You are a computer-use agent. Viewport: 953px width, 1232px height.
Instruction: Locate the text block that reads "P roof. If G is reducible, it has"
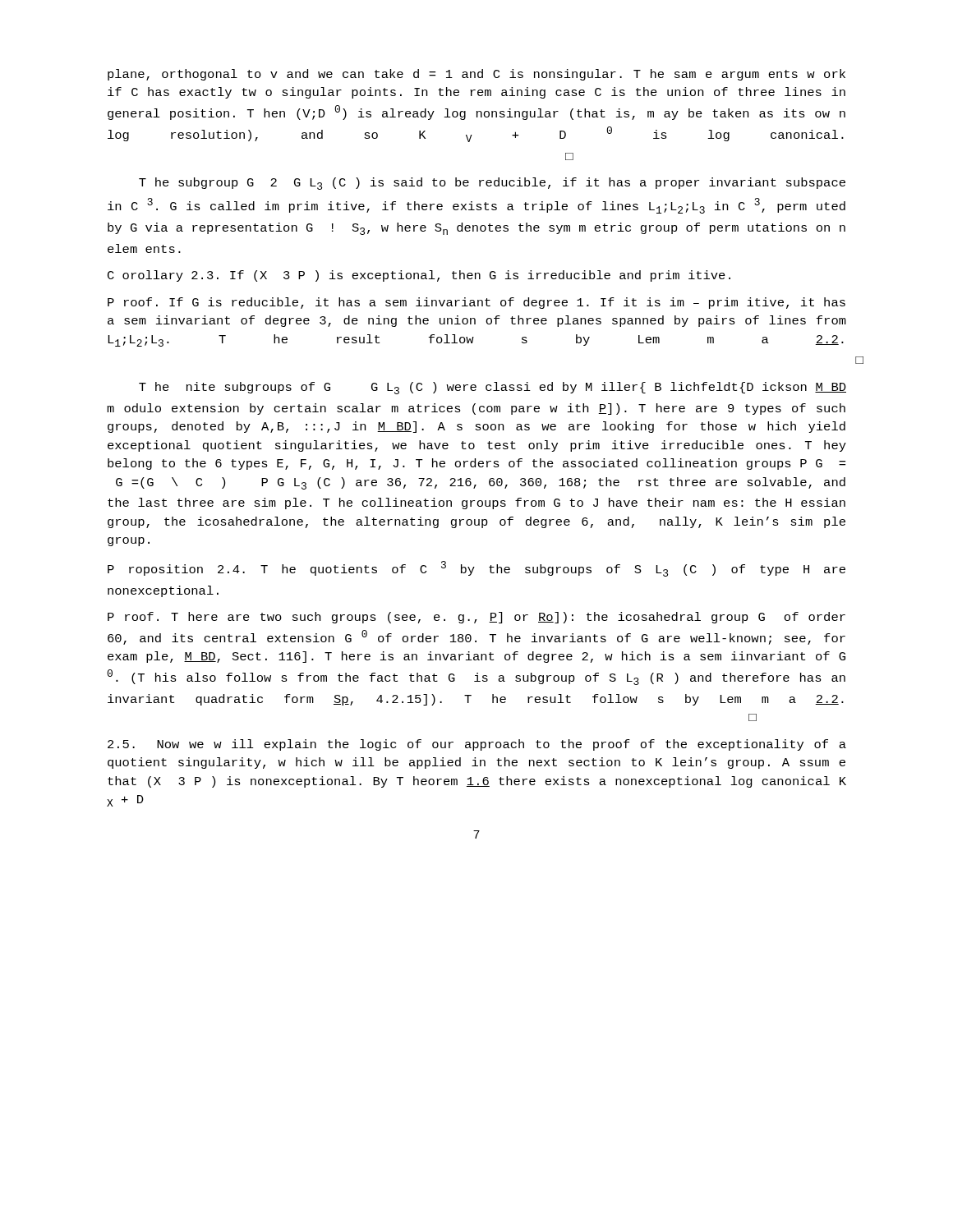click(x=476, y=332)
